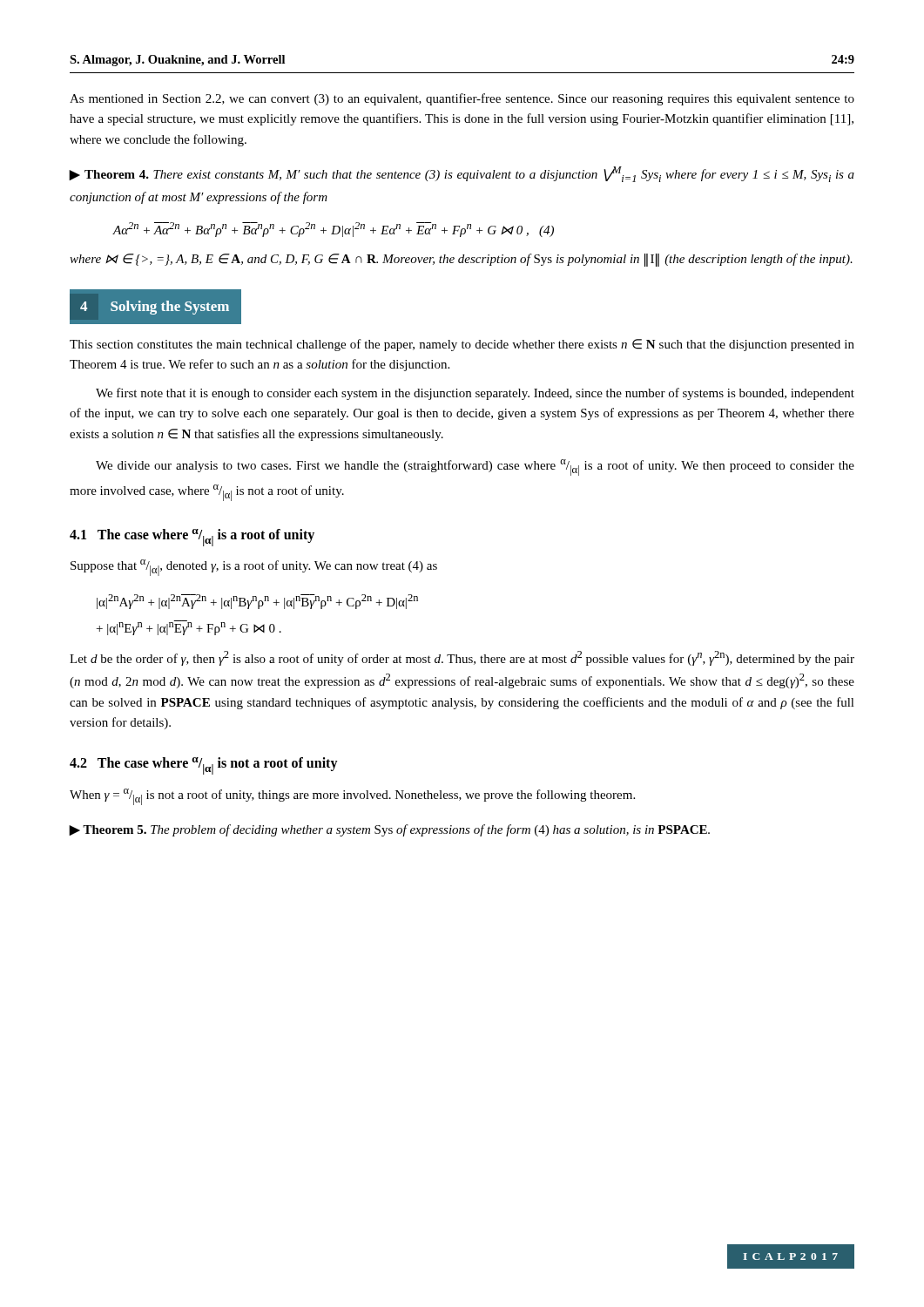Viewport: 924px width, 1307px height.
Task: Click the passage that begins "▶ Theorem 5. The problem of deciding"
Action: point(462,830)
